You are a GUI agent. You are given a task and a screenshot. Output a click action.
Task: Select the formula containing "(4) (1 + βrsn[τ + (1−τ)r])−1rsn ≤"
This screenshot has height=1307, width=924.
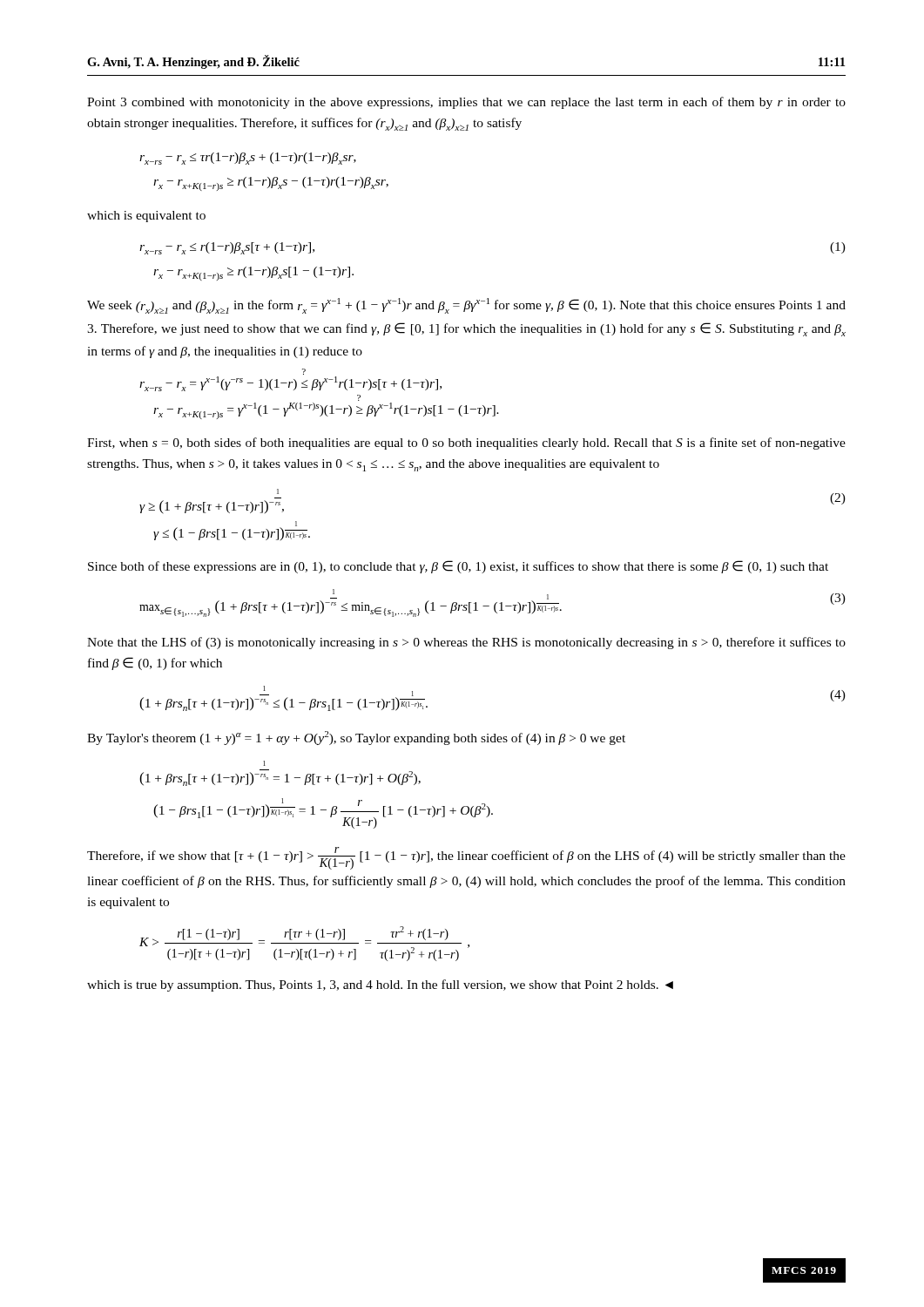(286, 698)
